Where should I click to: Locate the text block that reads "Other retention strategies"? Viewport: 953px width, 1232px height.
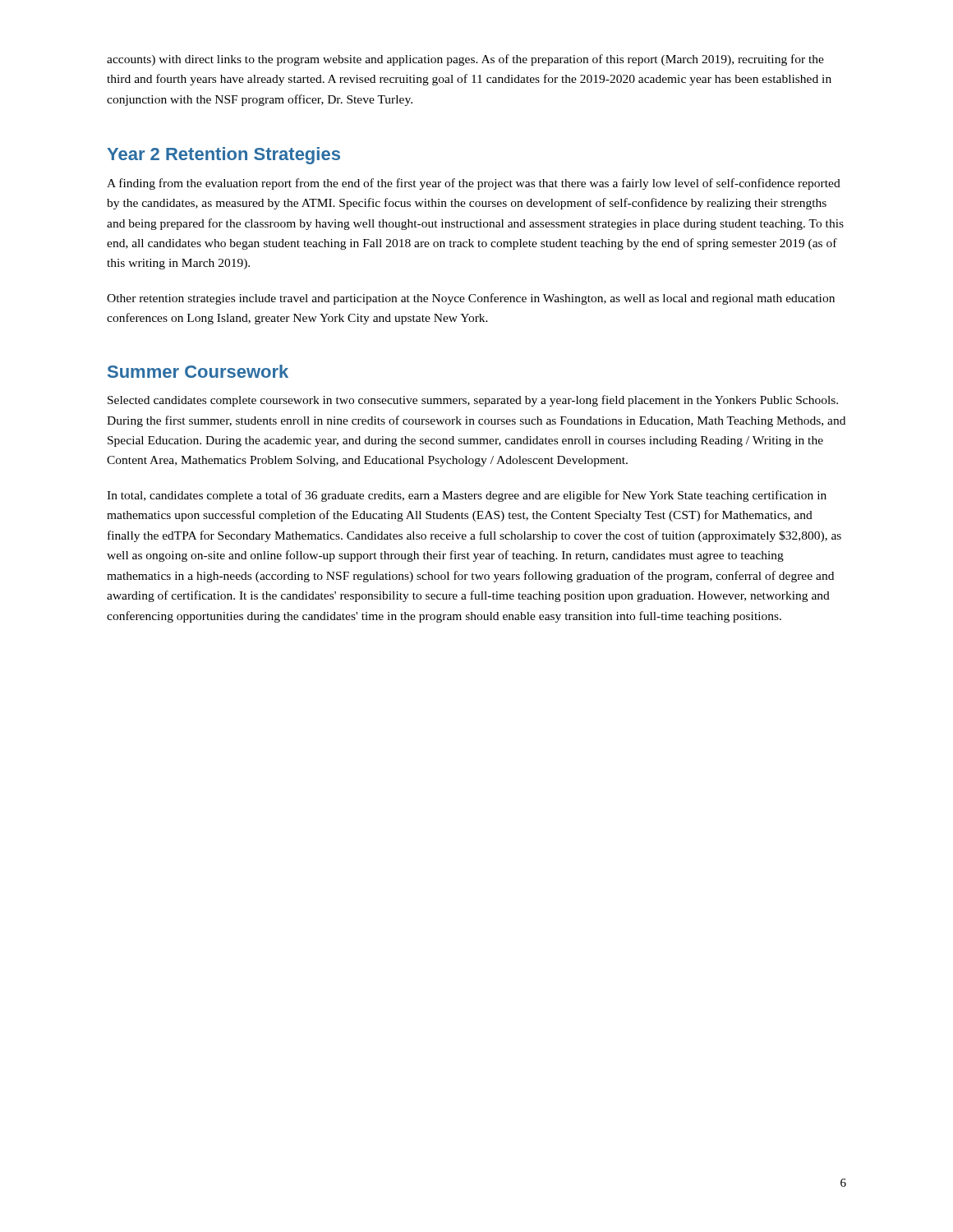[471, 308]
